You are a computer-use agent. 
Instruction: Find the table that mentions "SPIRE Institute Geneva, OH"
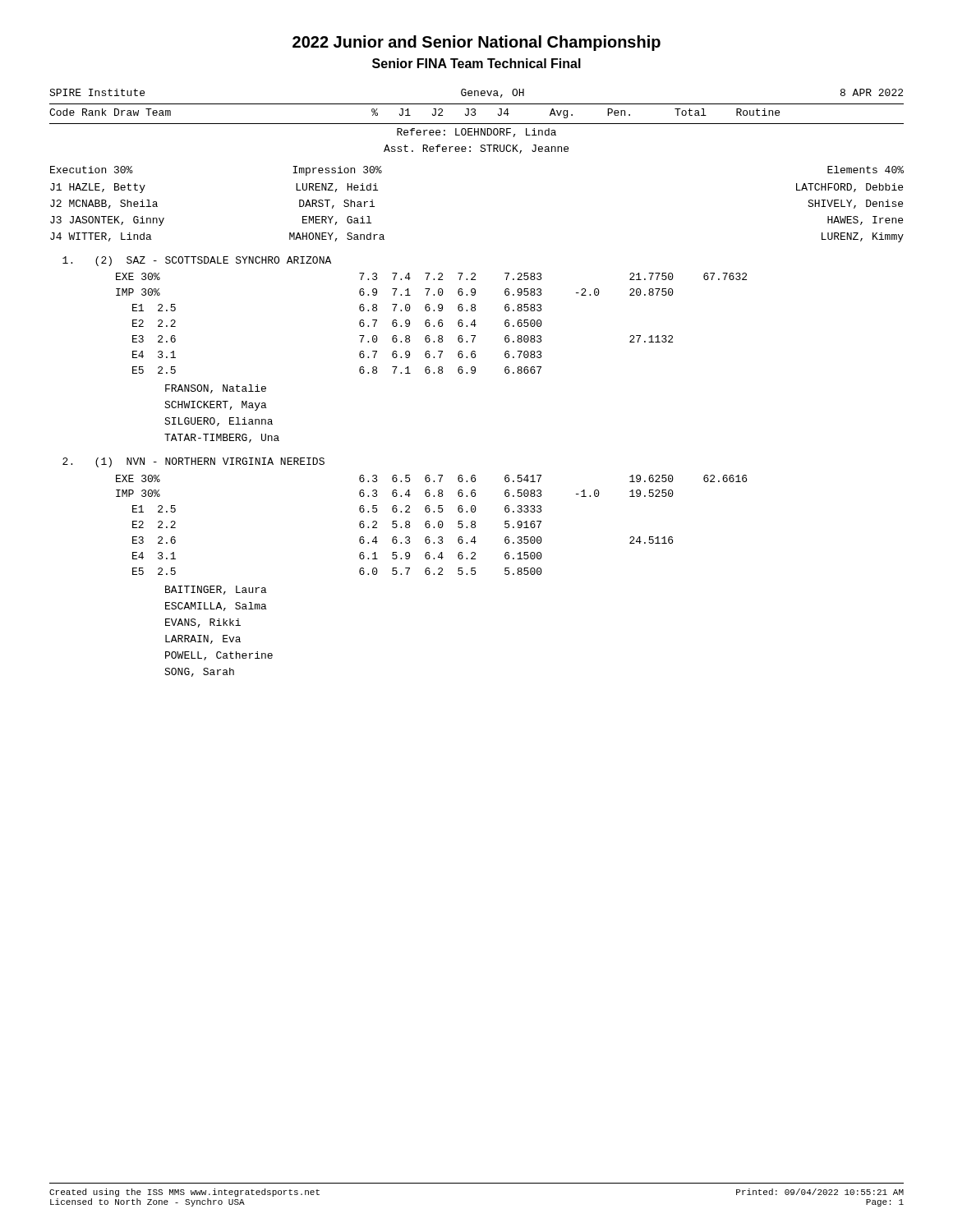tap(476, 383)
